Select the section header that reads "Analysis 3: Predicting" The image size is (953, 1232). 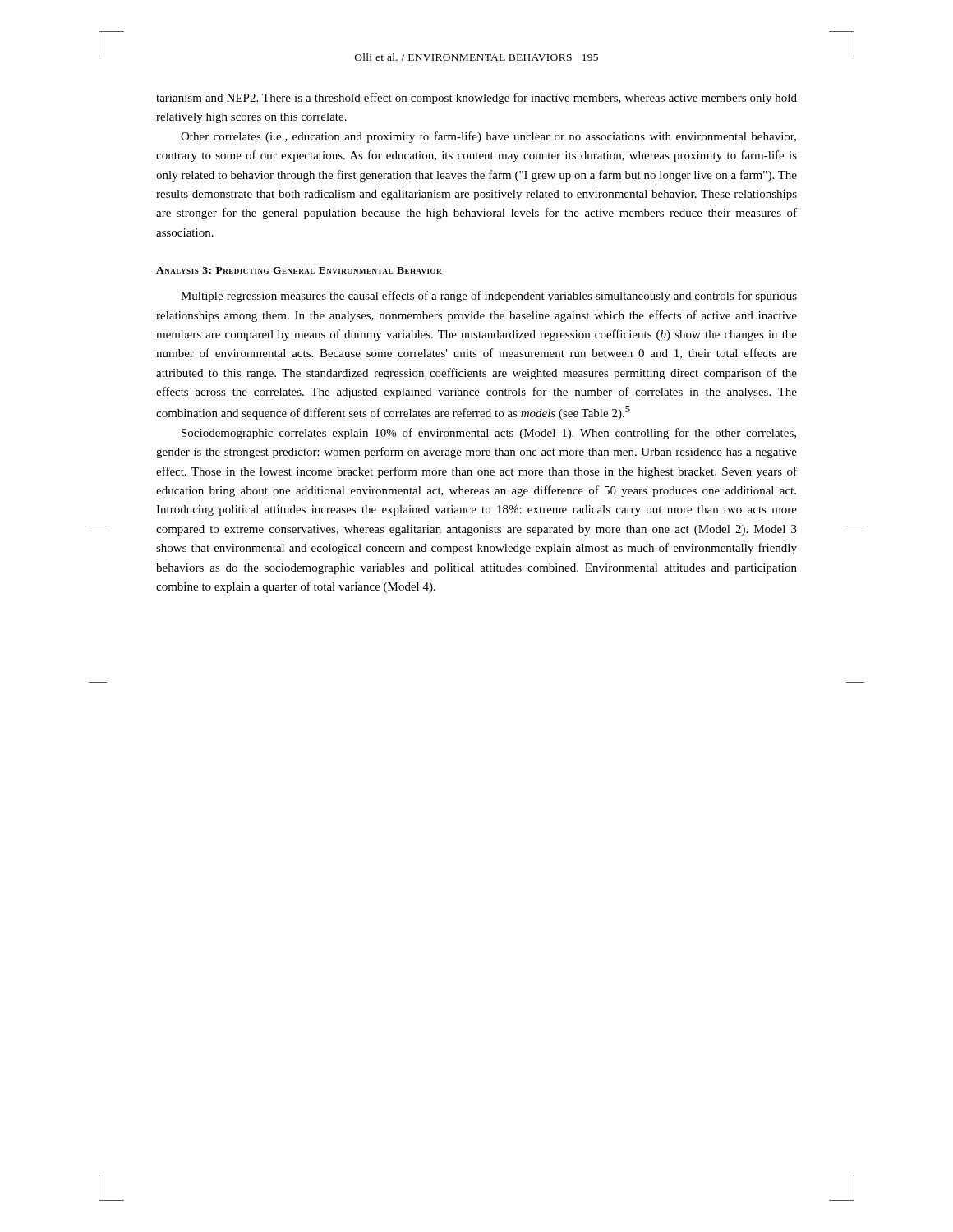299,270
